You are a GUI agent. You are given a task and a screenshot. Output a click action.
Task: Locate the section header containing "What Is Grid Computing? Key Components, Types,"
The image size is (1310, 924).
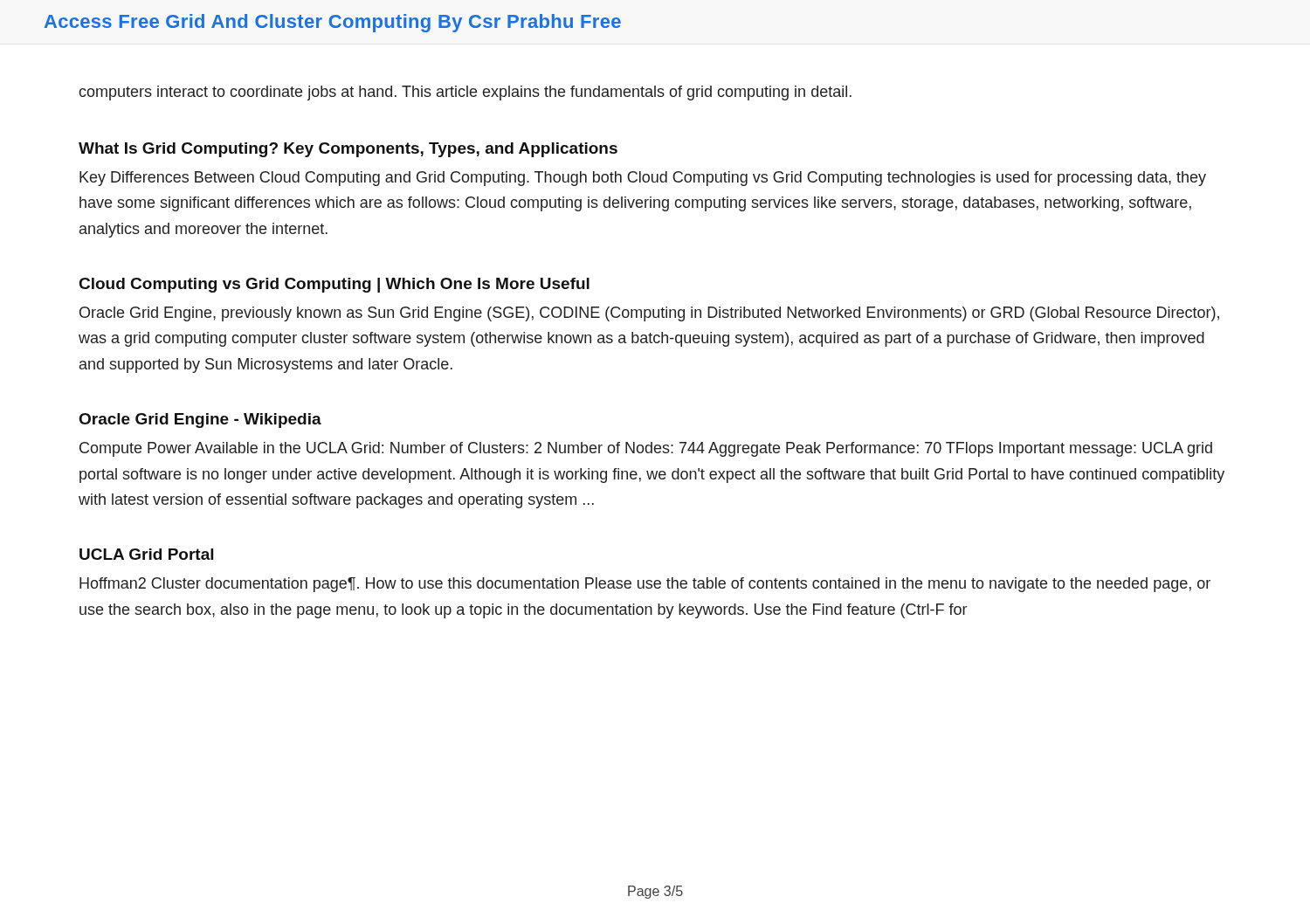pos(348,148)
